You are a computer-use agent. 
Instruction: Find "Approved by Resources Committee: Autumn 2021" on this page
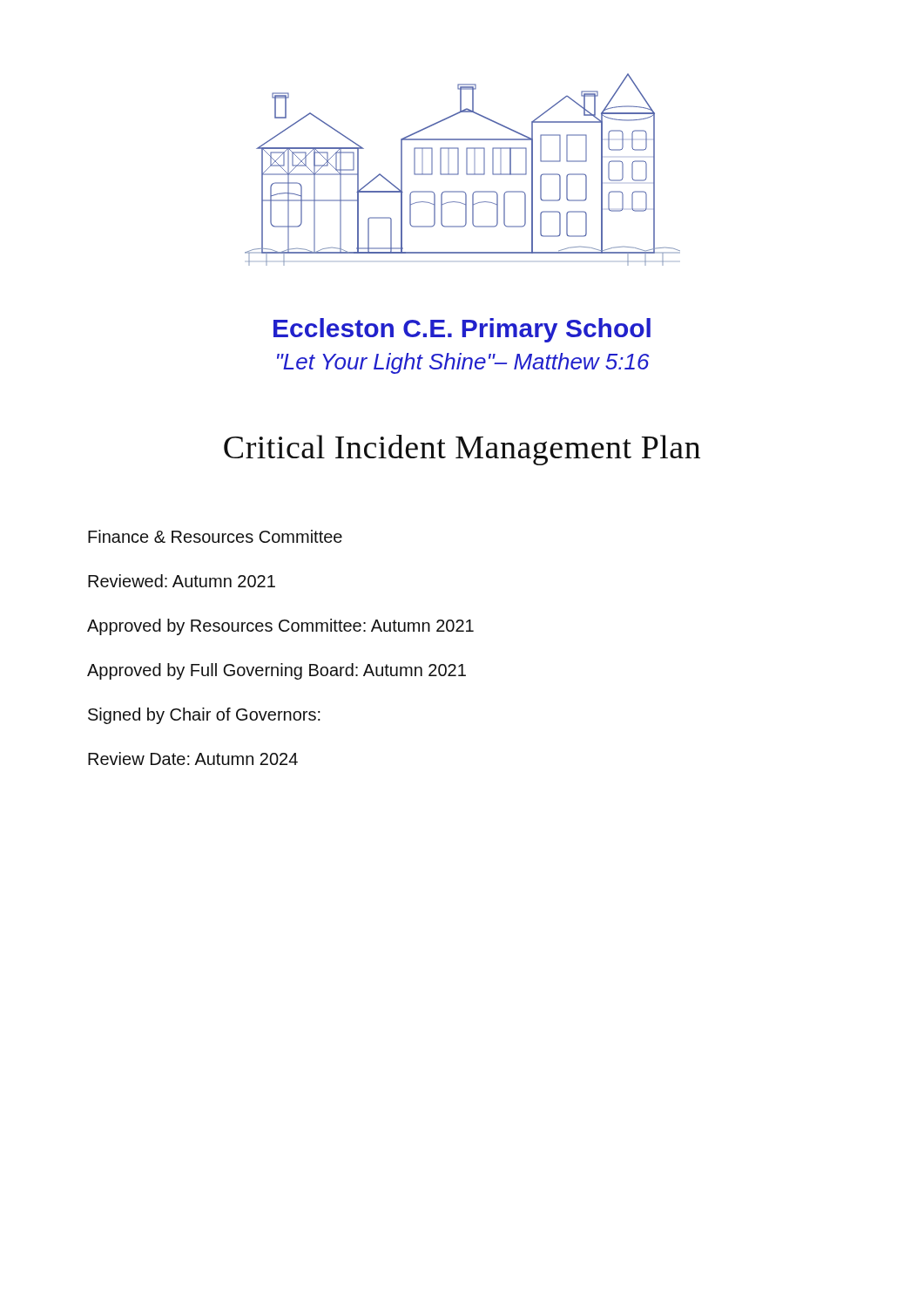point(281,626)
